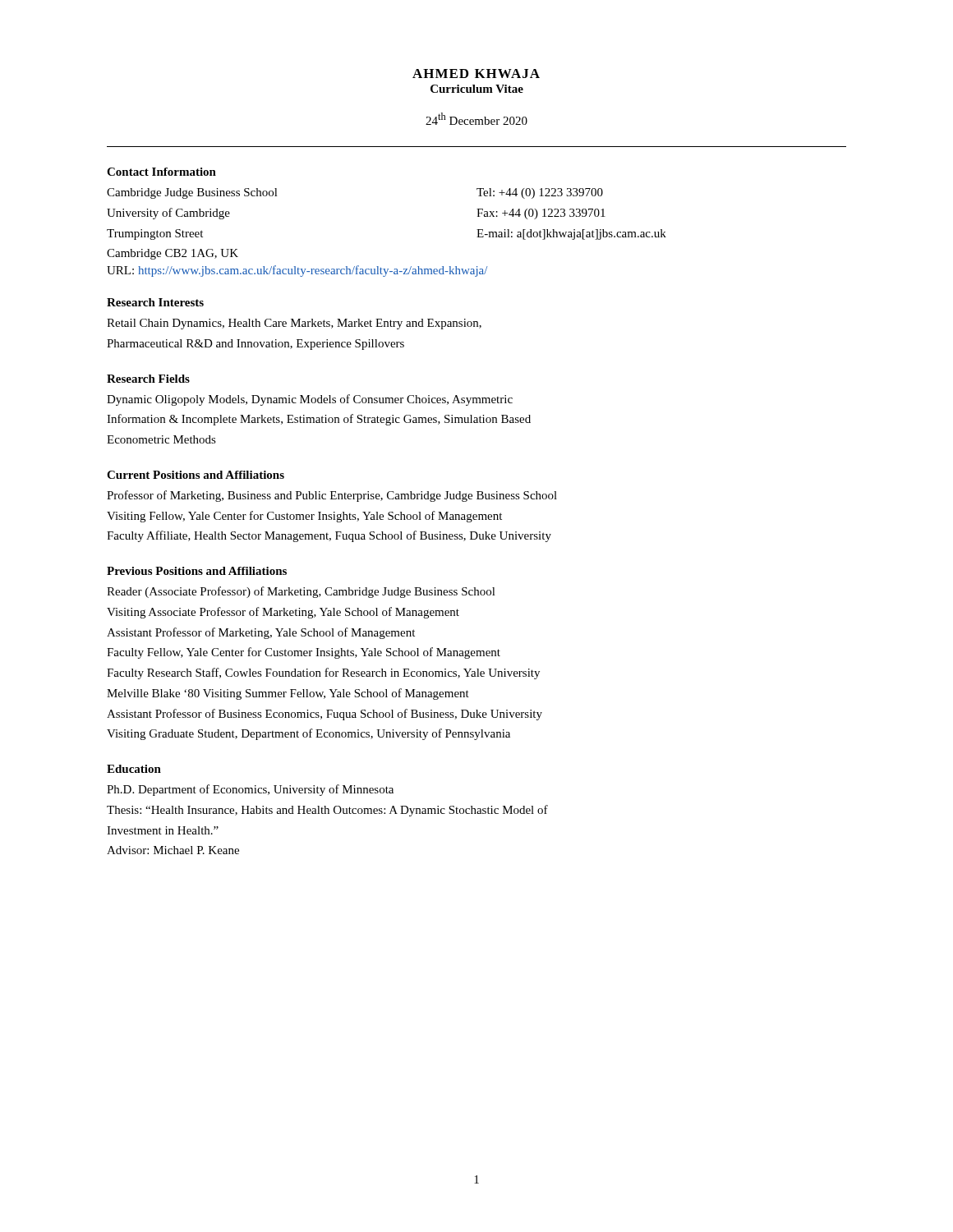
Task: Click on the text block starting "Research Interests"
Action: [155, 302]
